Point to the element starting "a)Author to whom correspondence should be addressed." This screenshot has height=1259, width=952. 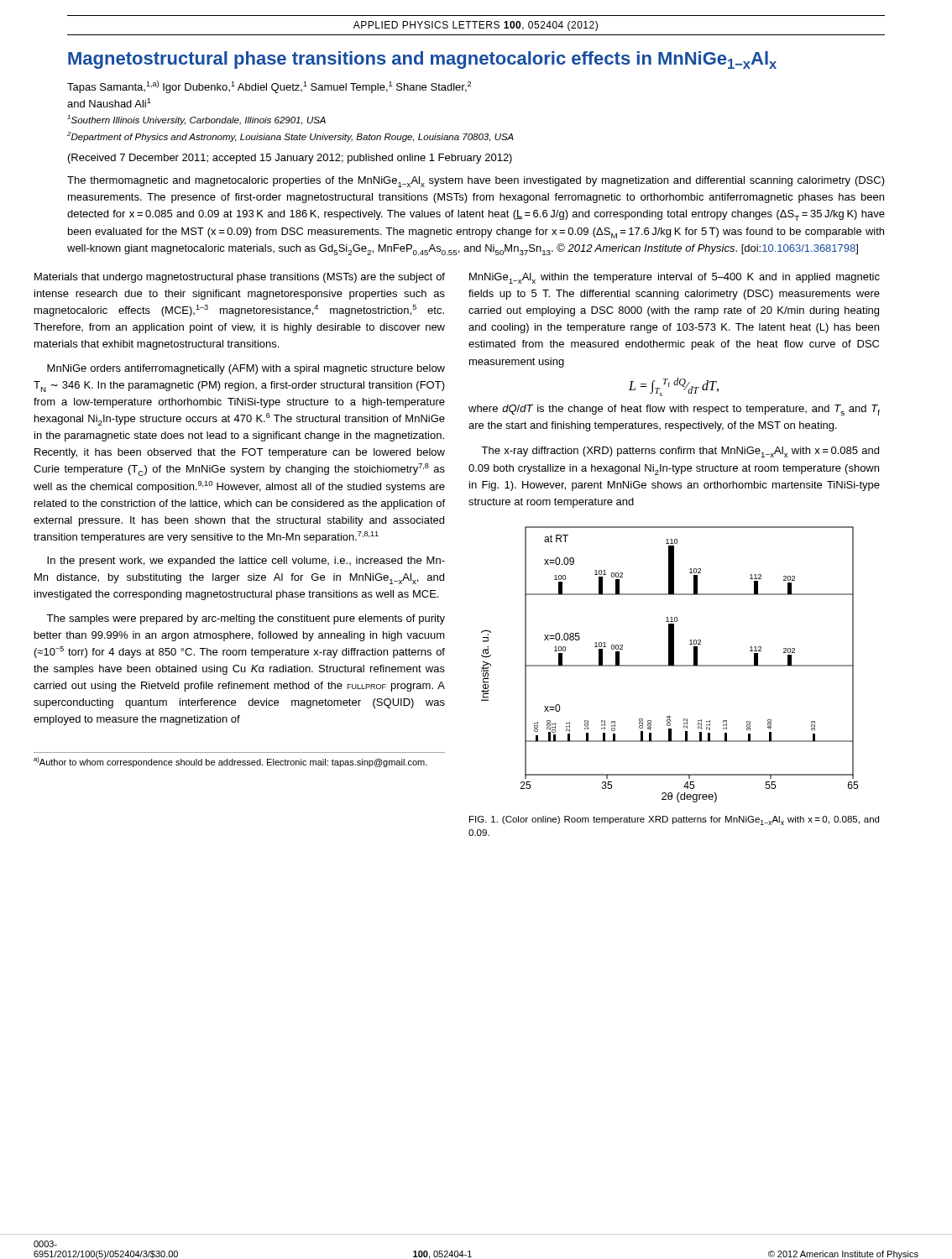click(x=231, y=761)
